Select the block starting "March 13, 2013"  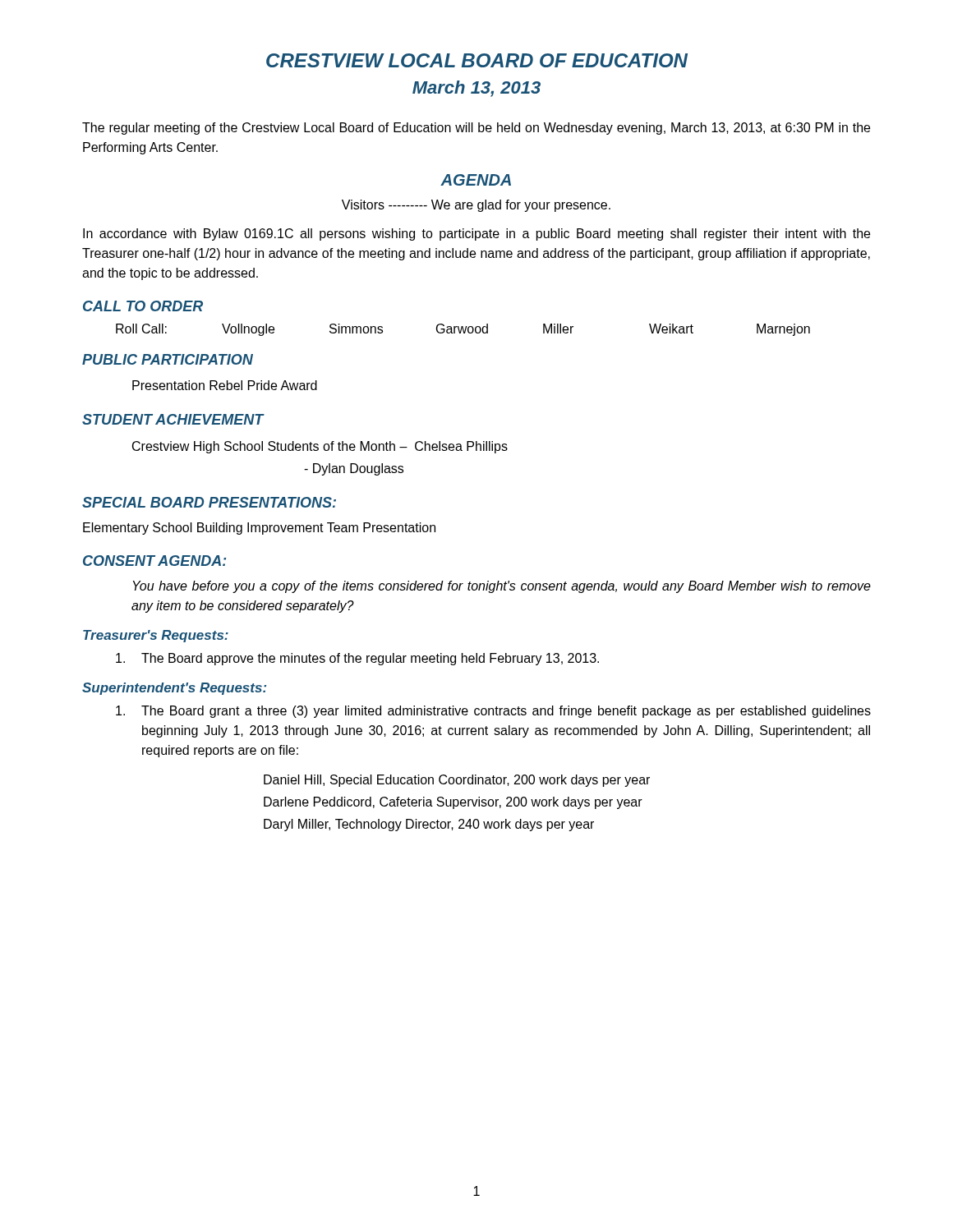tap(476, 87)
